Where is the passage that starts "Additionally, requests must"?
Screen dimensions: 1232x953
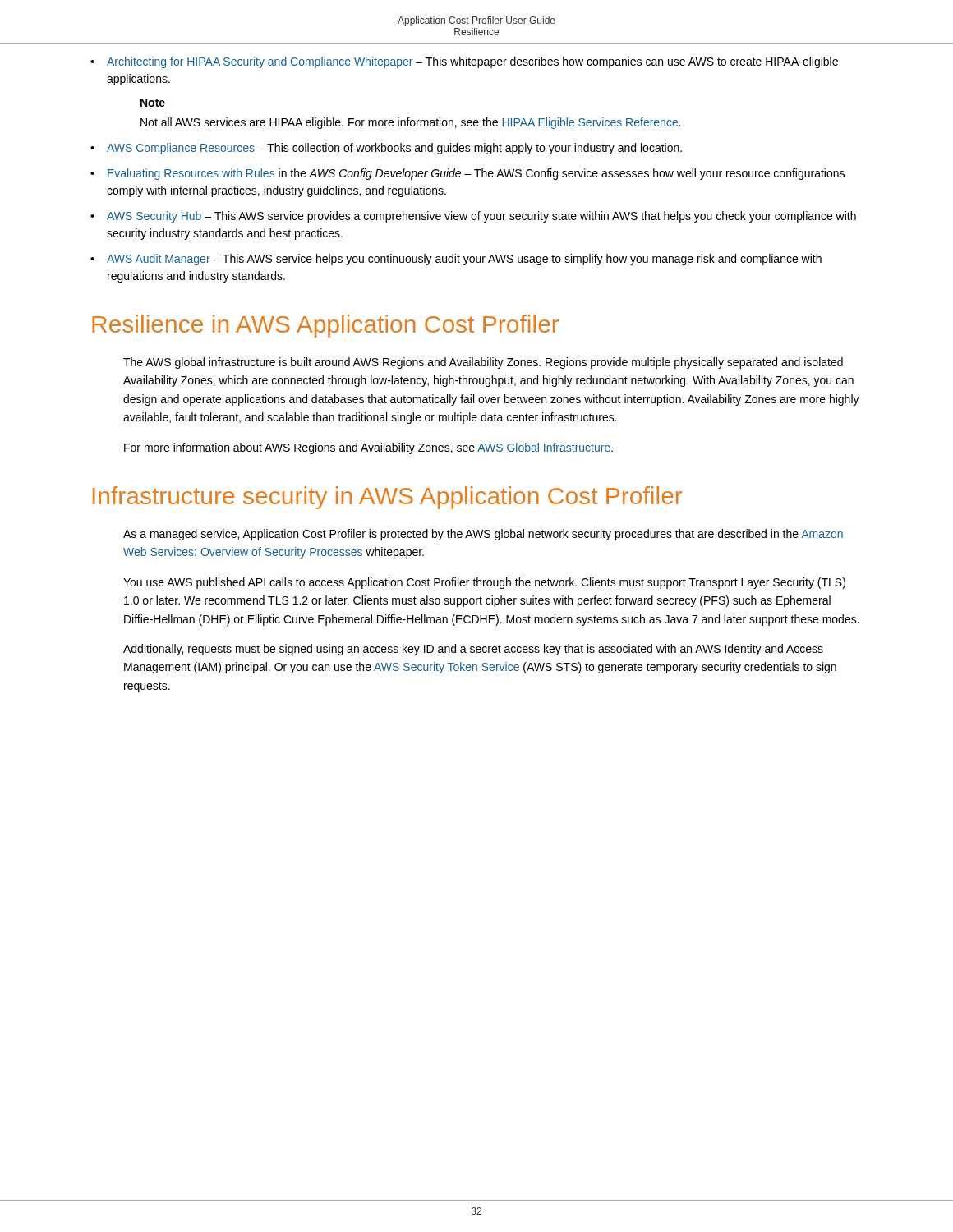tap(480, 667)
